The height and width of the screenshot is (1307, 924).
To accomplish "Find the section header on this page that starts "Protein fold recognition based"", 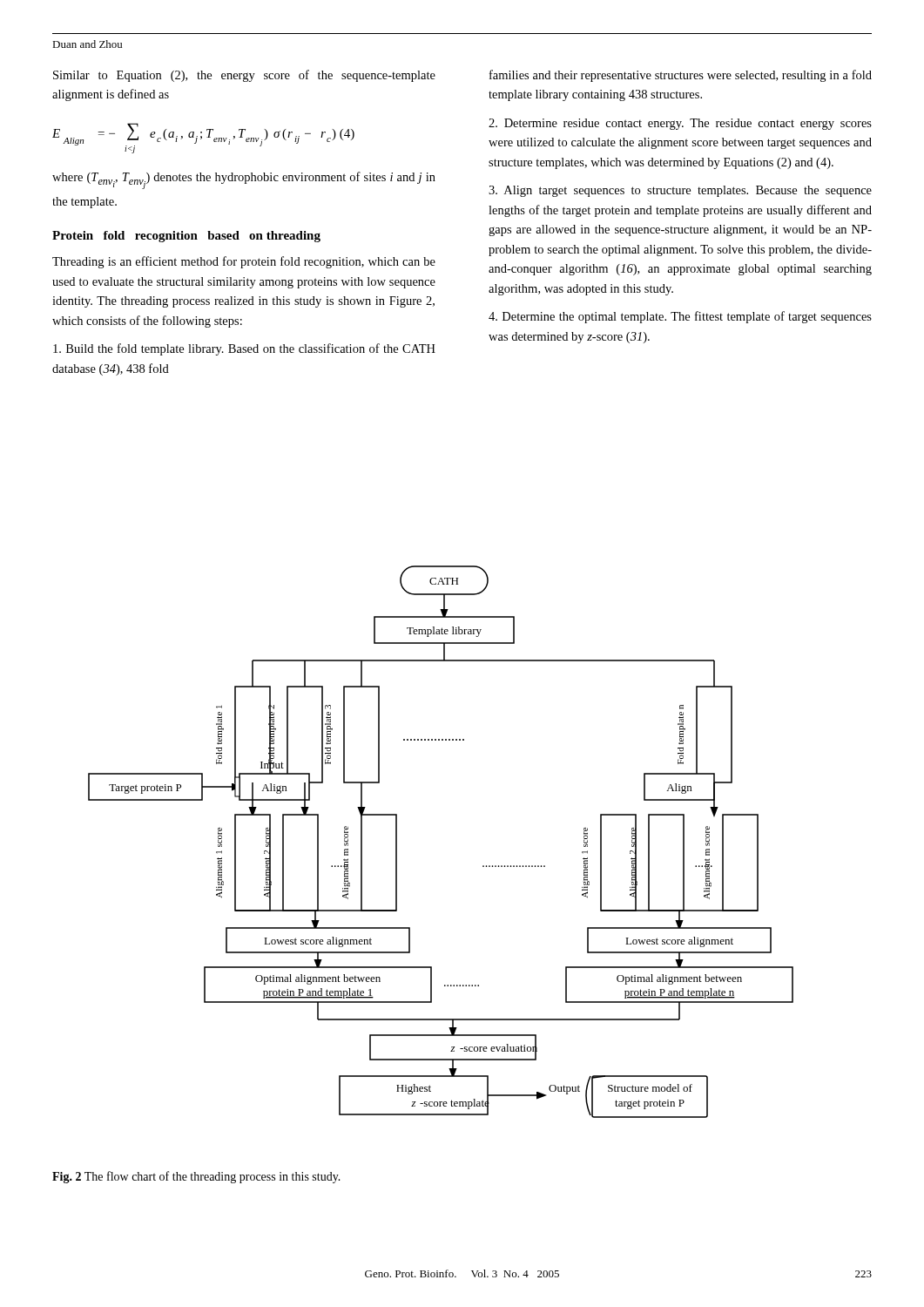I will coord(186,236).
